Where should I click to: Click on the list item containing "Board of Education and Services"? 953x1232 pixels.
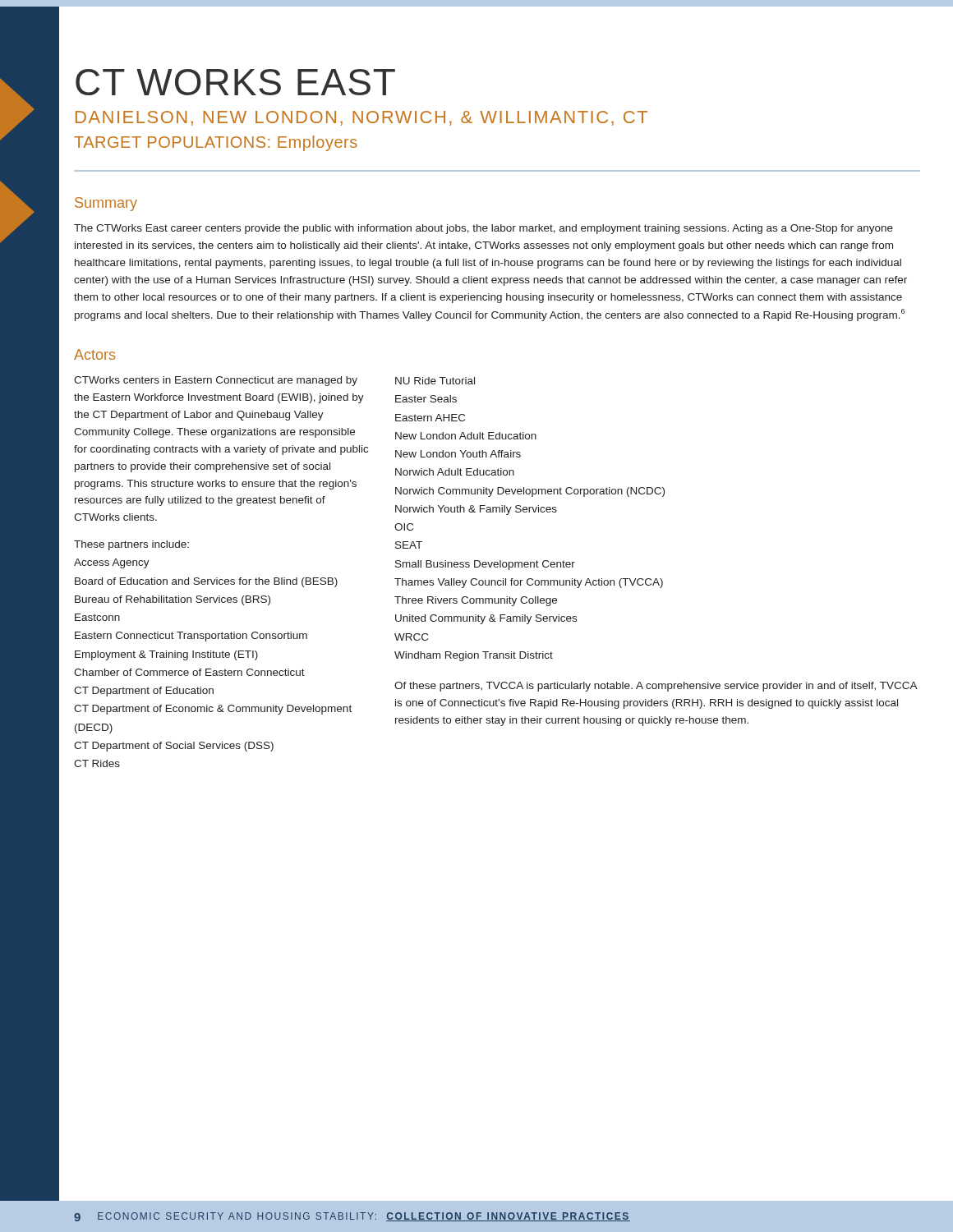[222, 581]
